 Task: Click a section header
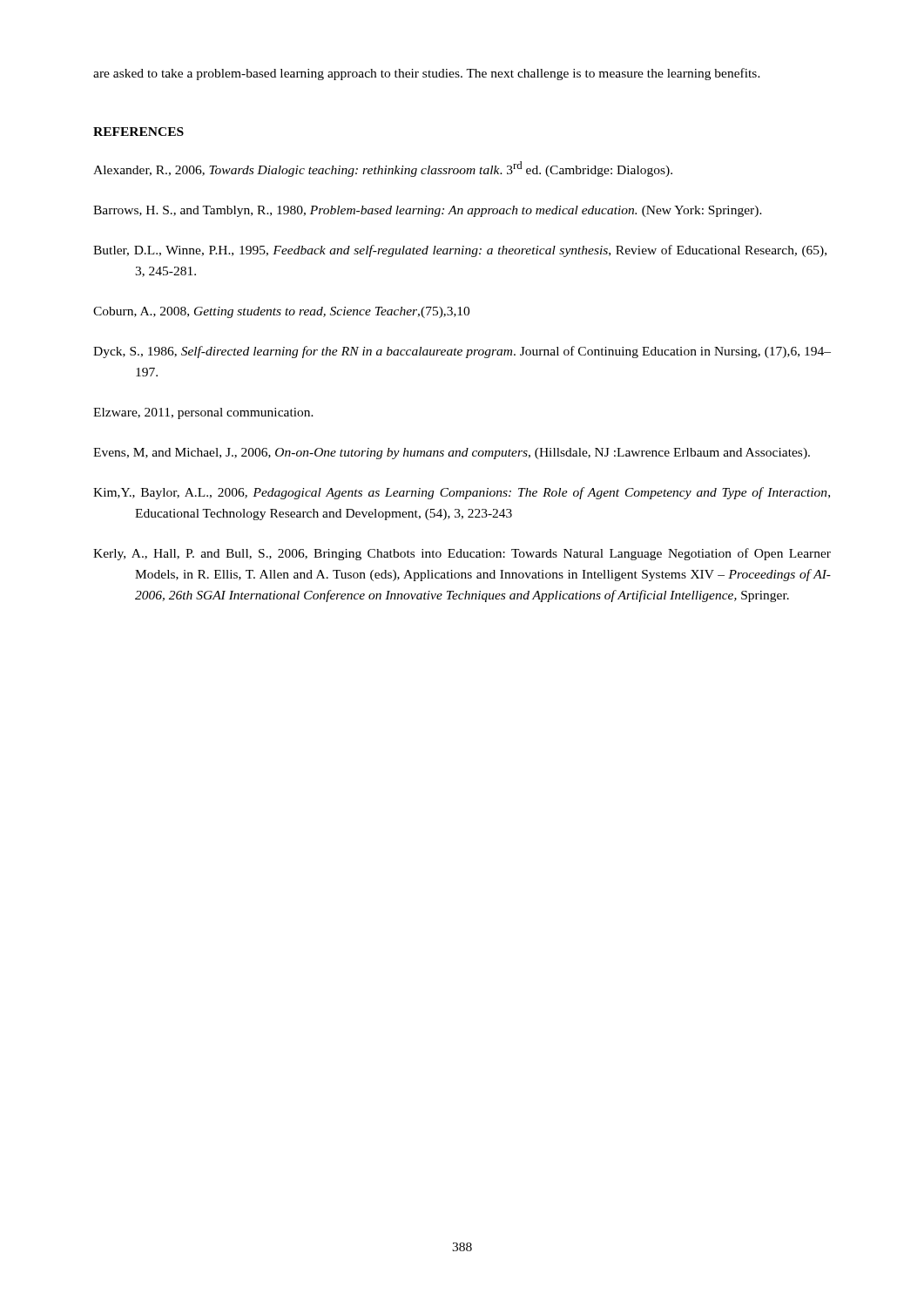pos(139,131)
